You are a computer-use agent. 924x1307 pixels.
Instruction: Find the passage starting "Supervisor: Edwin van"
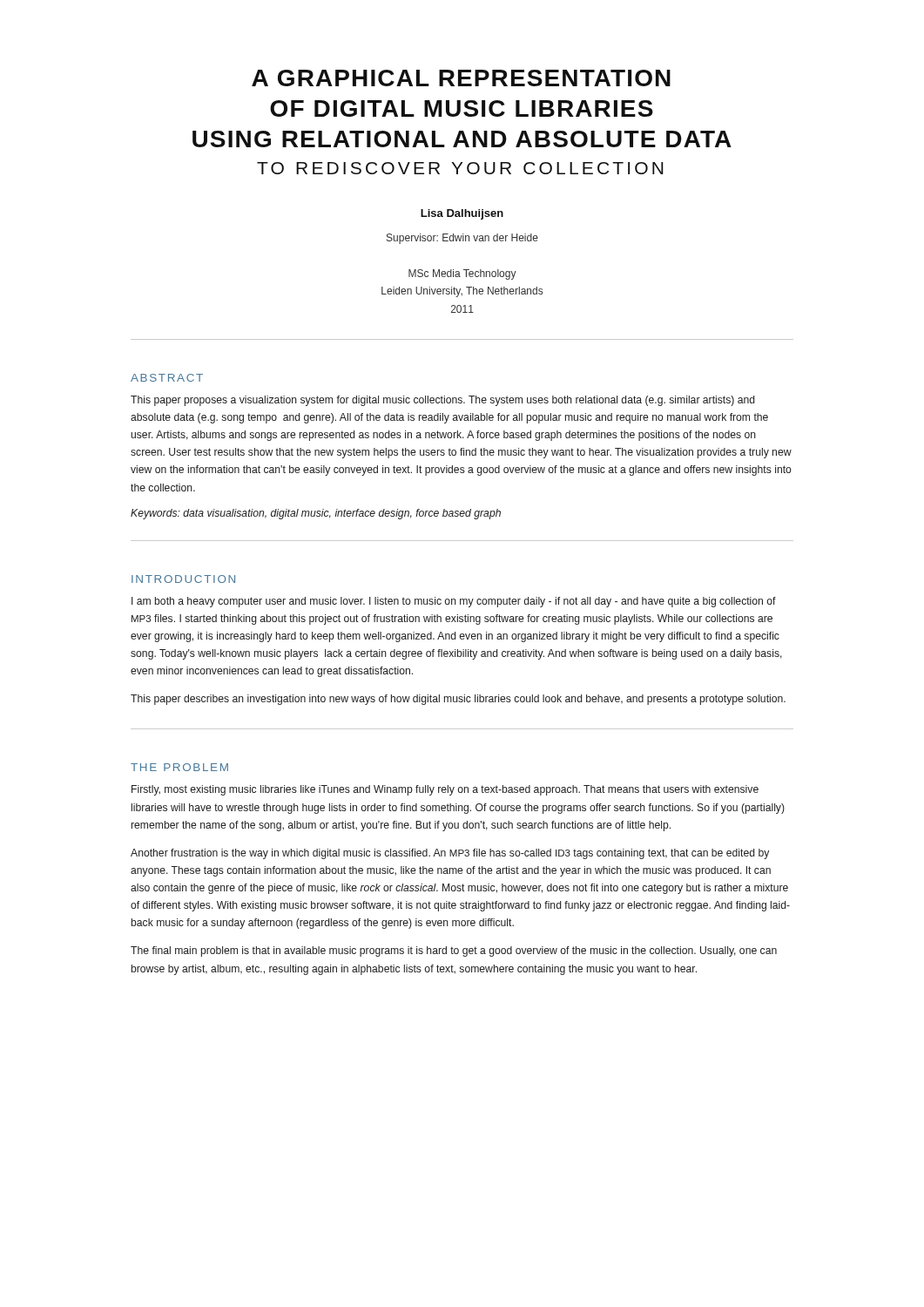pyautogui.click(x=462, y=273)
